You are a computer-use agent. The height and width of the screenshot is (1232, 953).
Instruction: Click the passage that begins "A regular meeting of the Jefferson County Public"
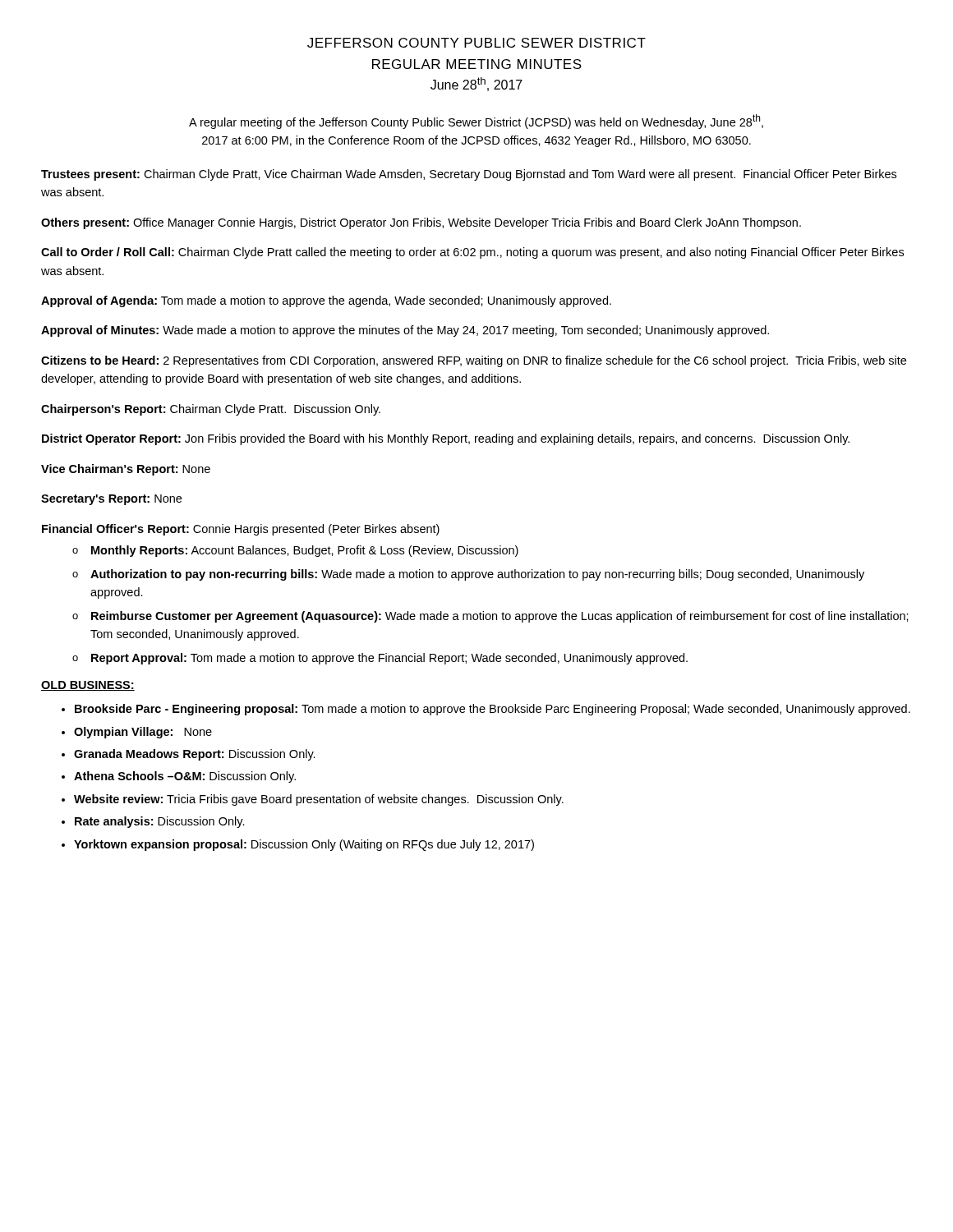[x=476, y=130]
